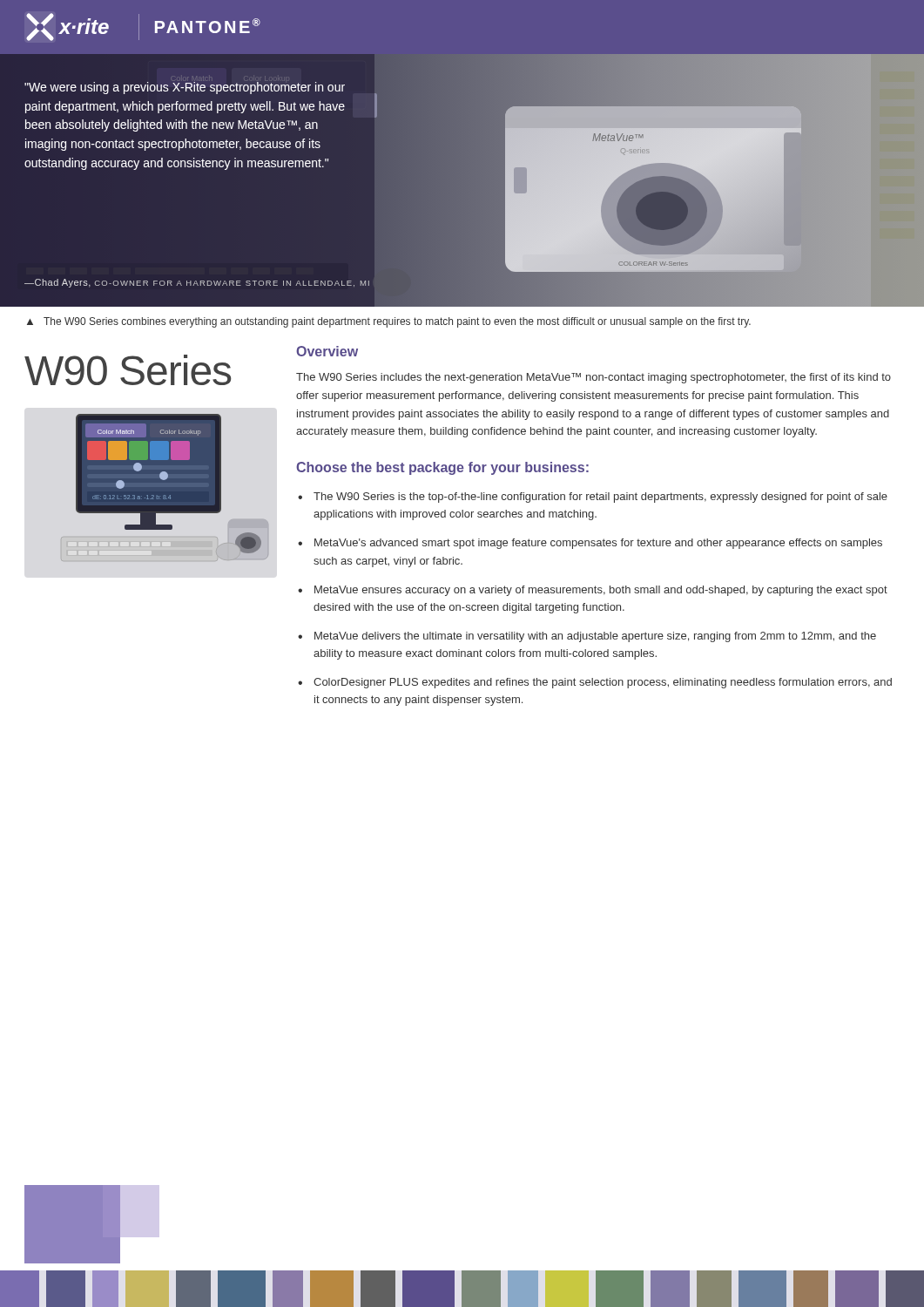Image resolution: width=924 pixels, height=1307 pixels.
Task: Select the list item that says "MetaVue ensures accuracy on a variety"
Action: point(600,598)
